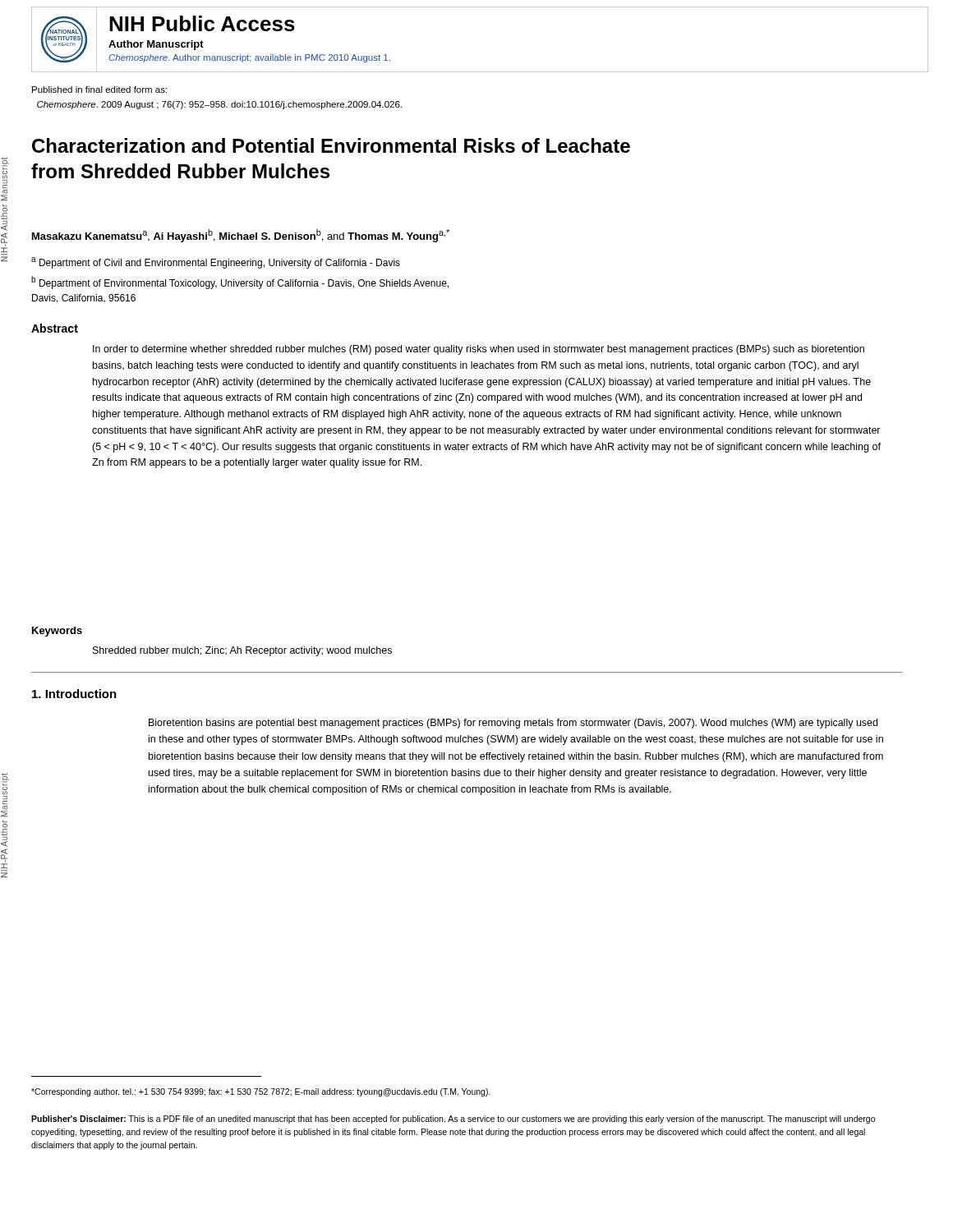Locate the block of text that opens with "Published in final edited form as: Chemosphere."
This screenshot has width=953, height=1232.
[217, 97]
